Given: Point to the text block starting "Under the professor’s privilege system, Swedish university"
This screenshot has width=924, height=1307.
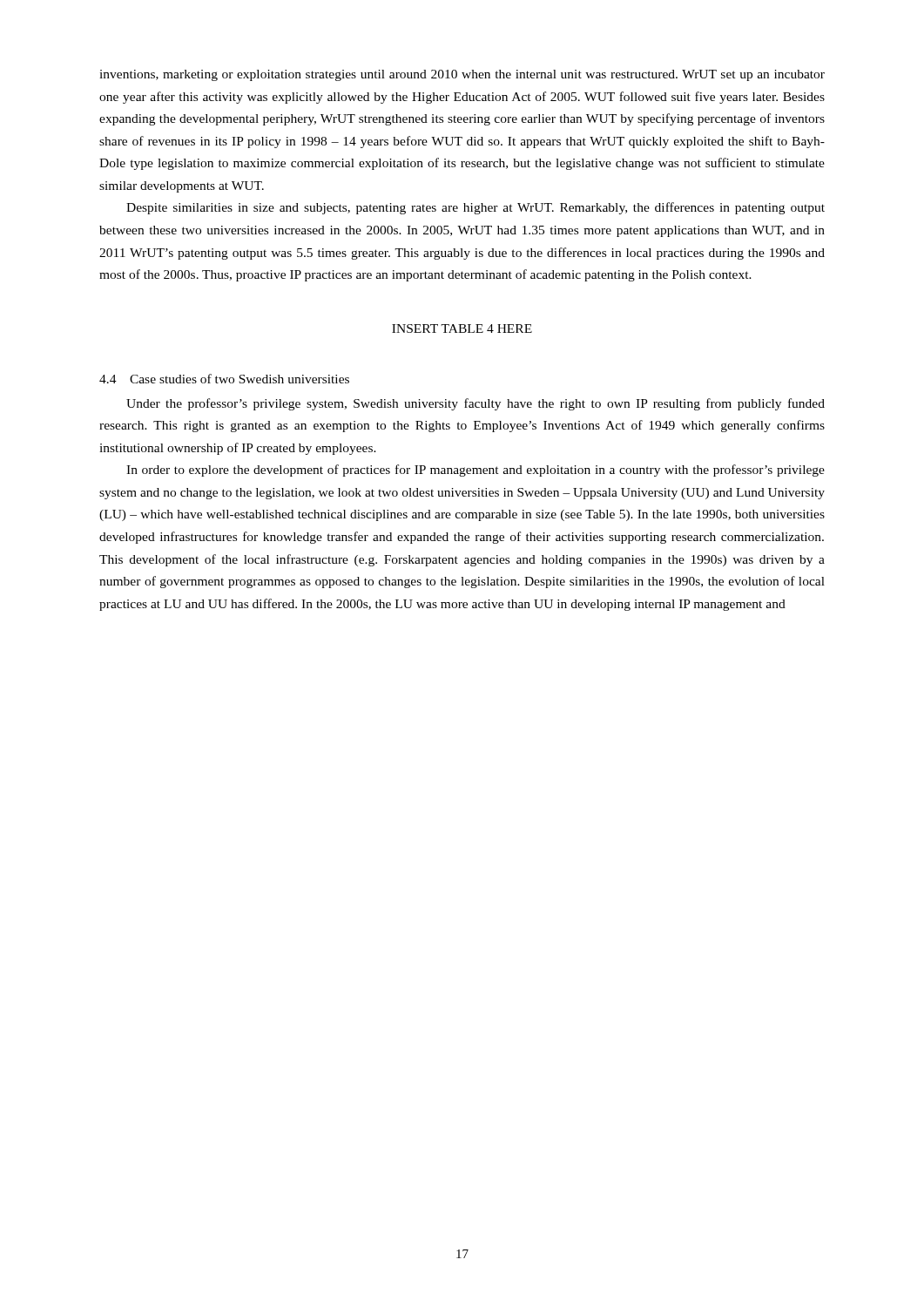Looking at the screenshot, I should click(x=462, y=425).
